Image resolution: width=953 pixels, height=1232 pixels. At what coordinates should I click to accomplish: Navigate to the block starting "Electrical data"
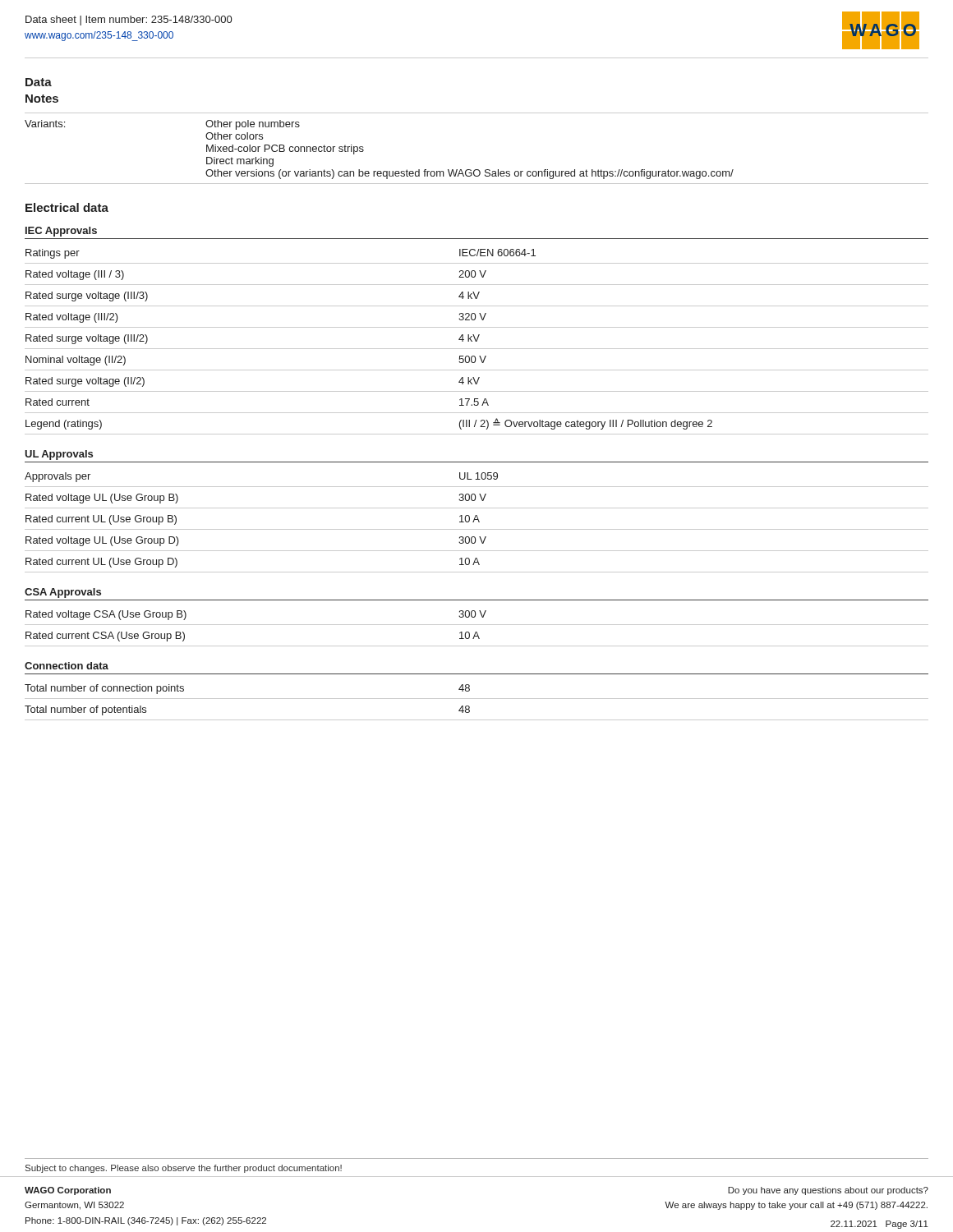[66, 207]
